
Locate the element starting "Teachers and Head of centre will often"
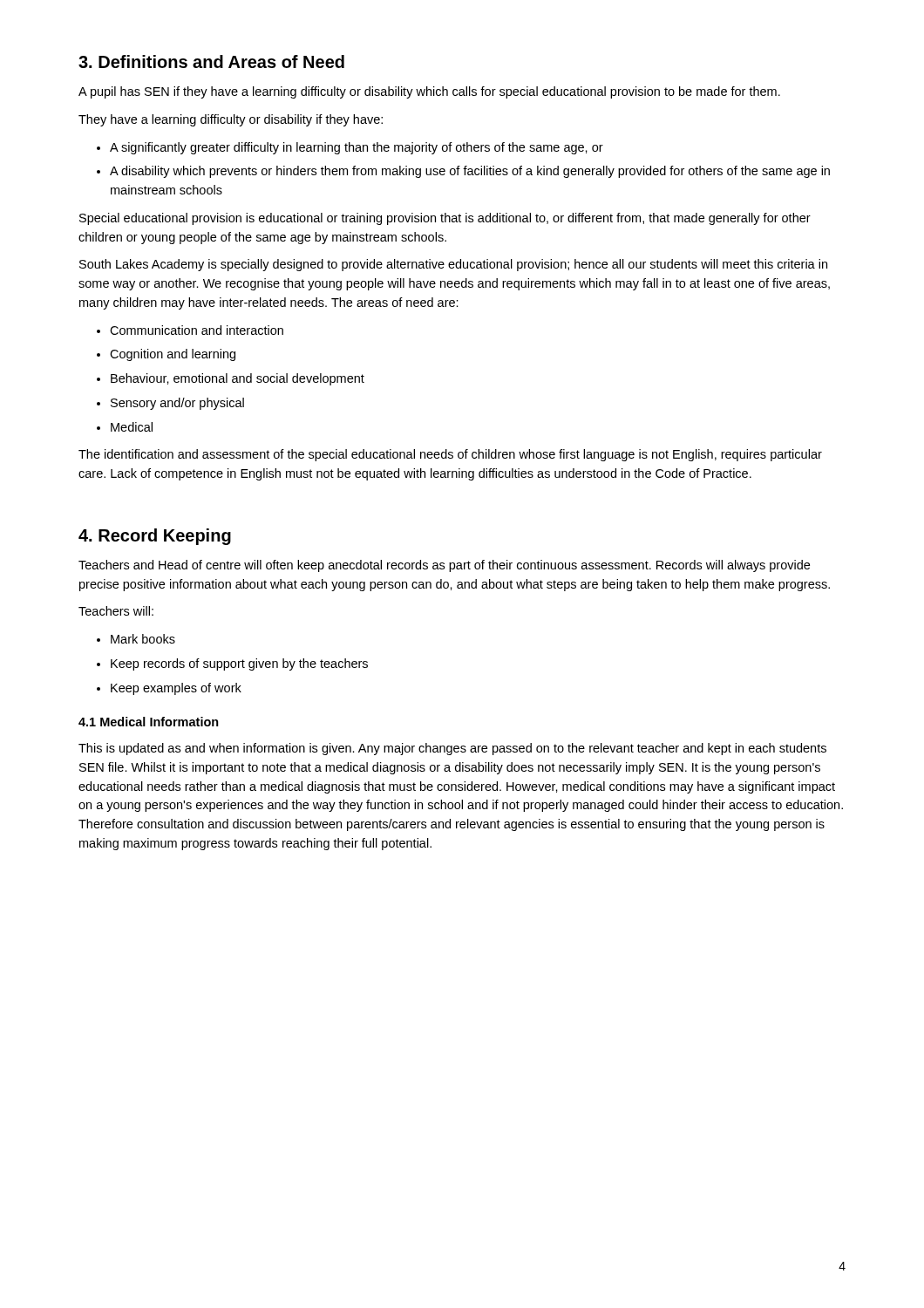[x=462, y=575]
